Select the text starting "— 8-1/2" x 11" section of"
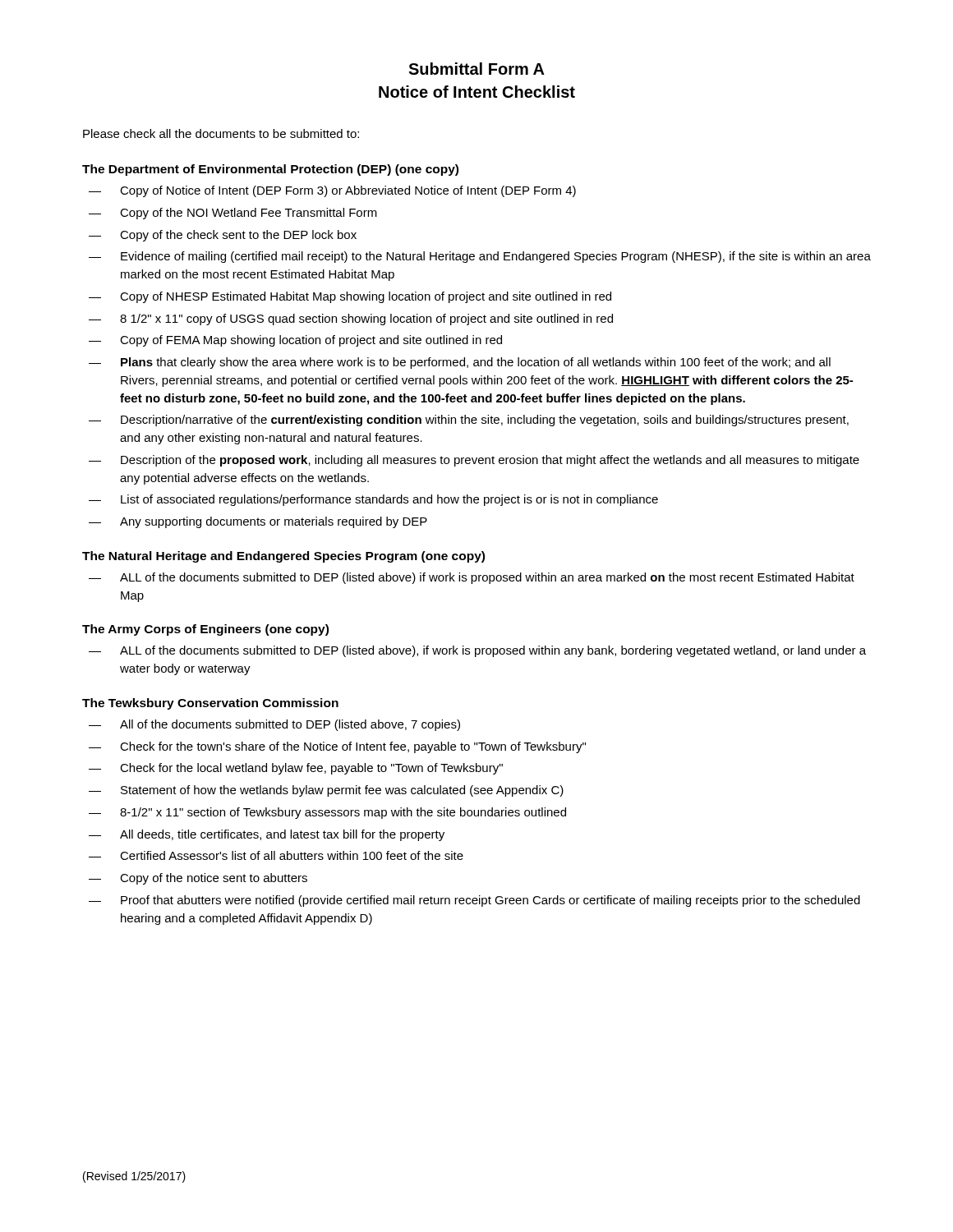The image size is (953, 1232). (476, 812)
